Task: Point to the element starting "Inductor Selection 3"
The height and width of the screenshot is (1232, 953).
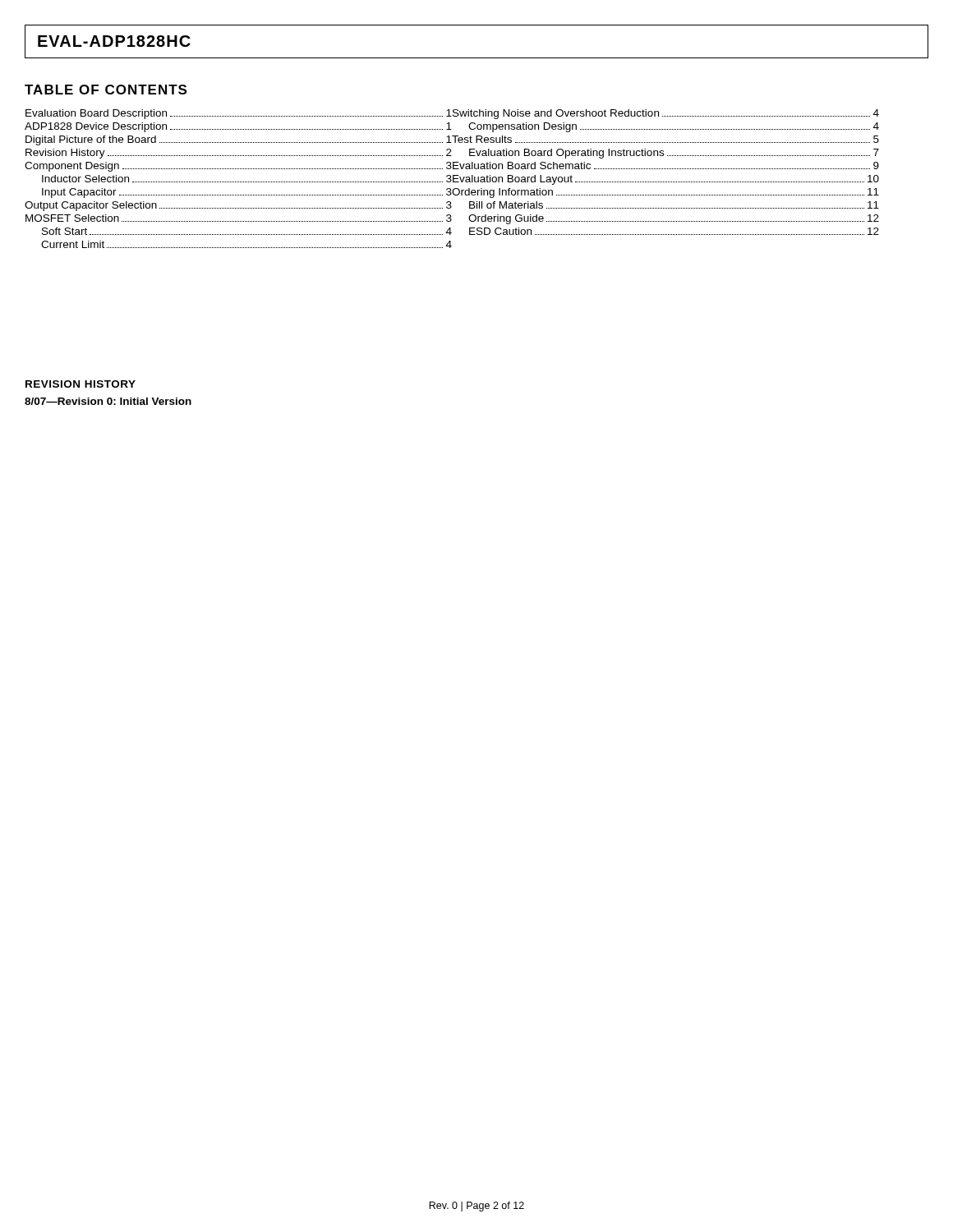Action: pos(238,179)
